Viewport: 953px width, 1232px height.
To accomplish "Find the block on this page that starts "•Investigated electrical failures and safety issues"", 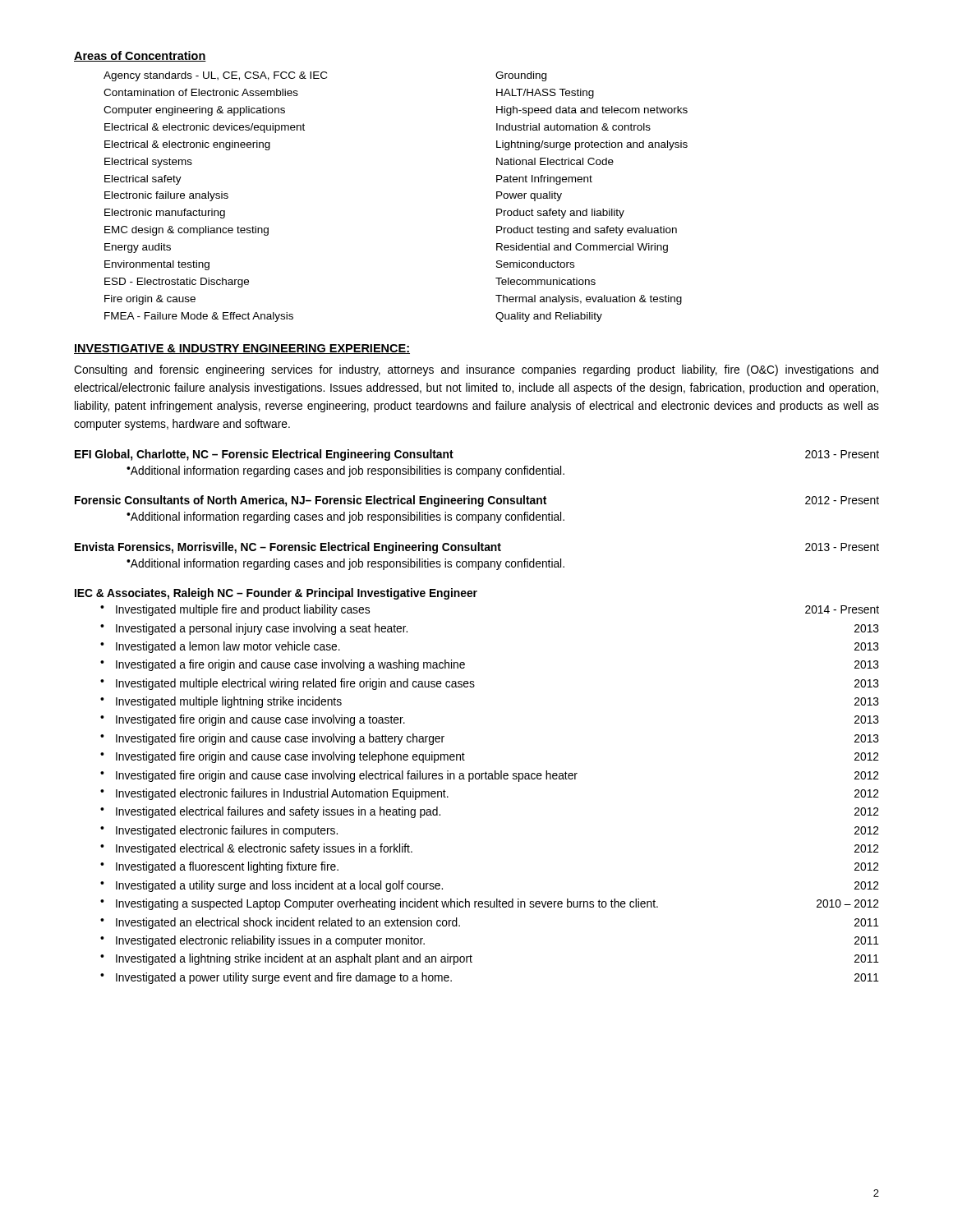I will click(272, 812).
